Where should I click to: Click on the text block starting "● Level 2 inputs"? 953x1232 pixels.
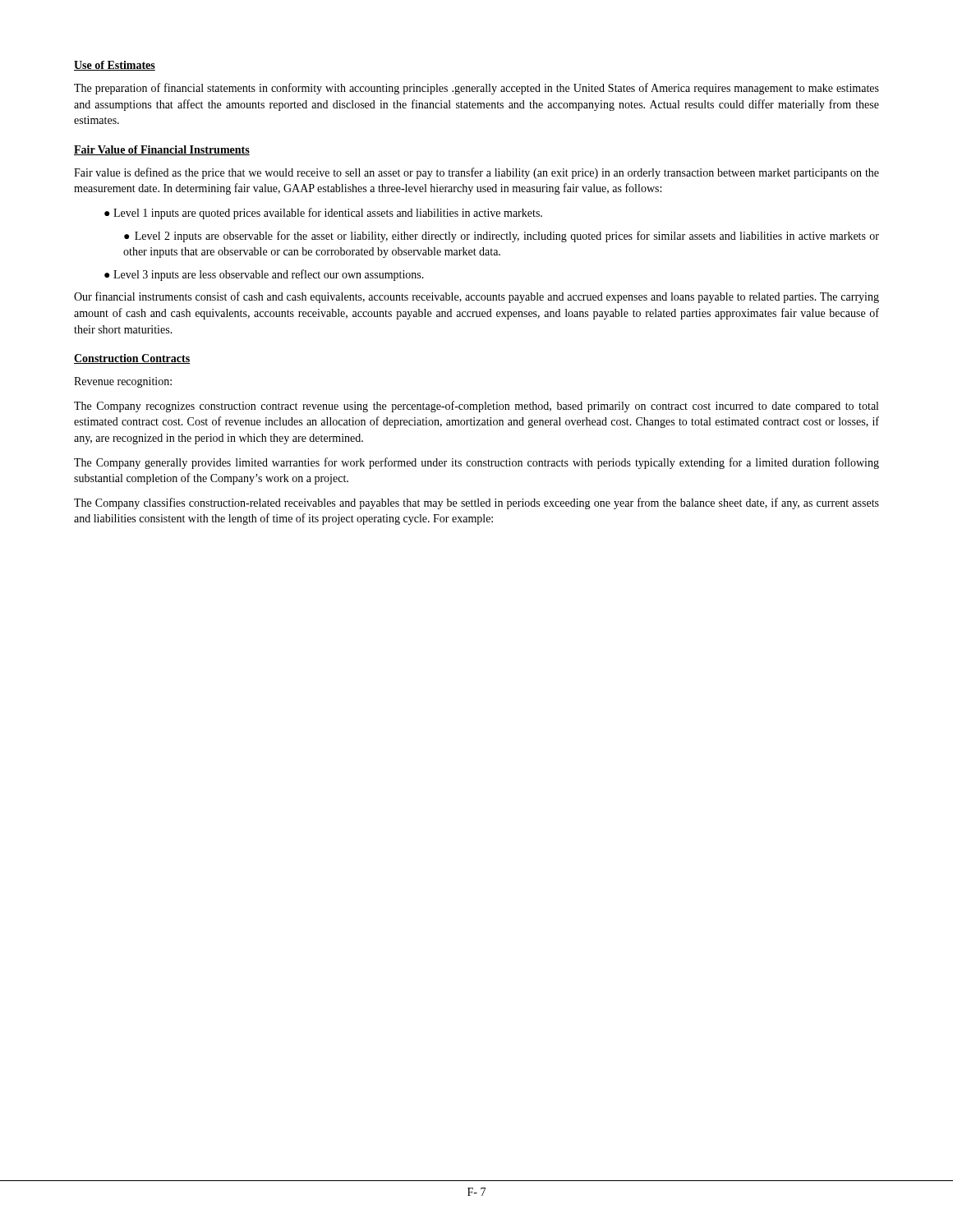point(501,244)
